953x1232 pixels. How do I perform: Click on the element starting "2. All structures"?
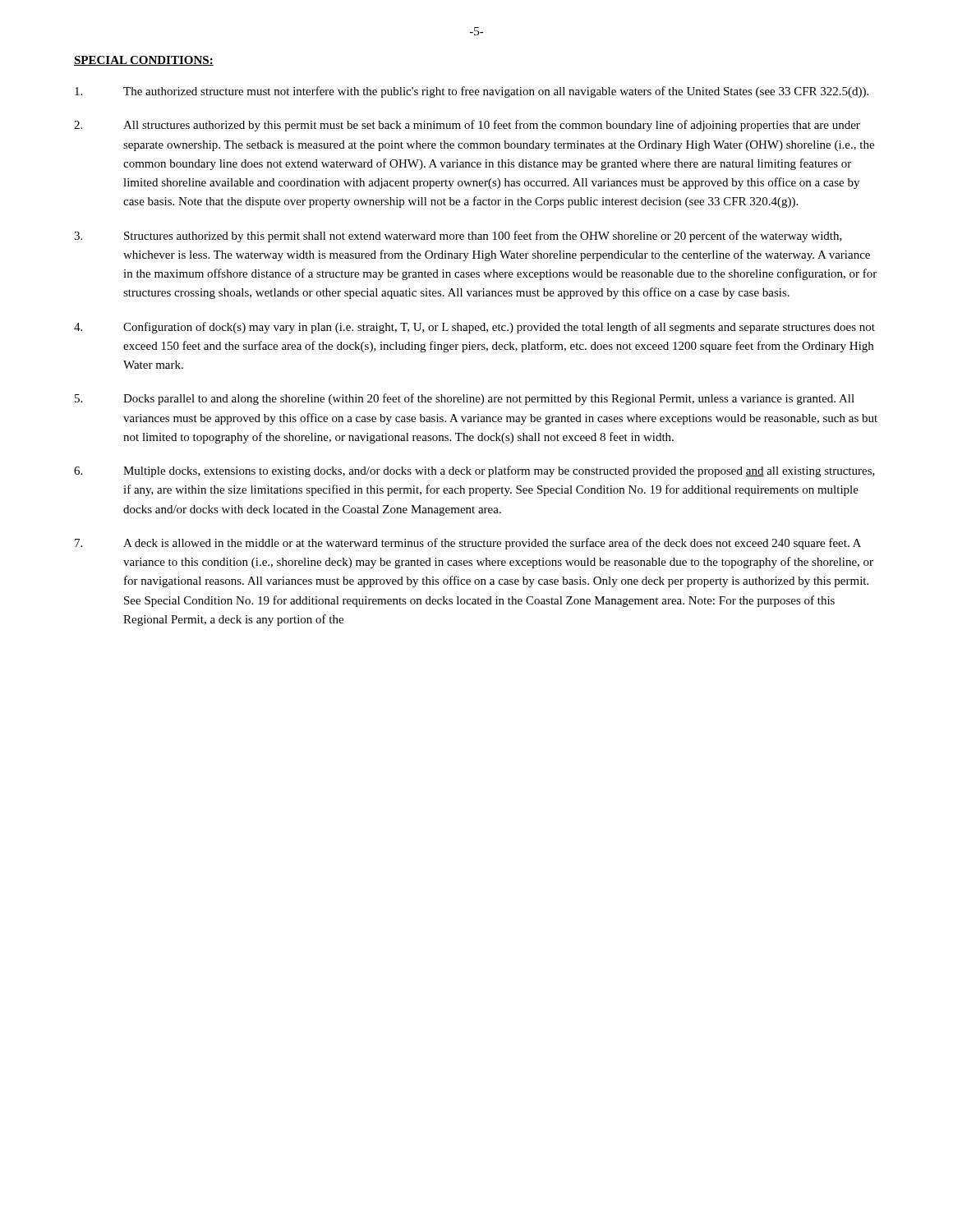click(x=476, y=164)
